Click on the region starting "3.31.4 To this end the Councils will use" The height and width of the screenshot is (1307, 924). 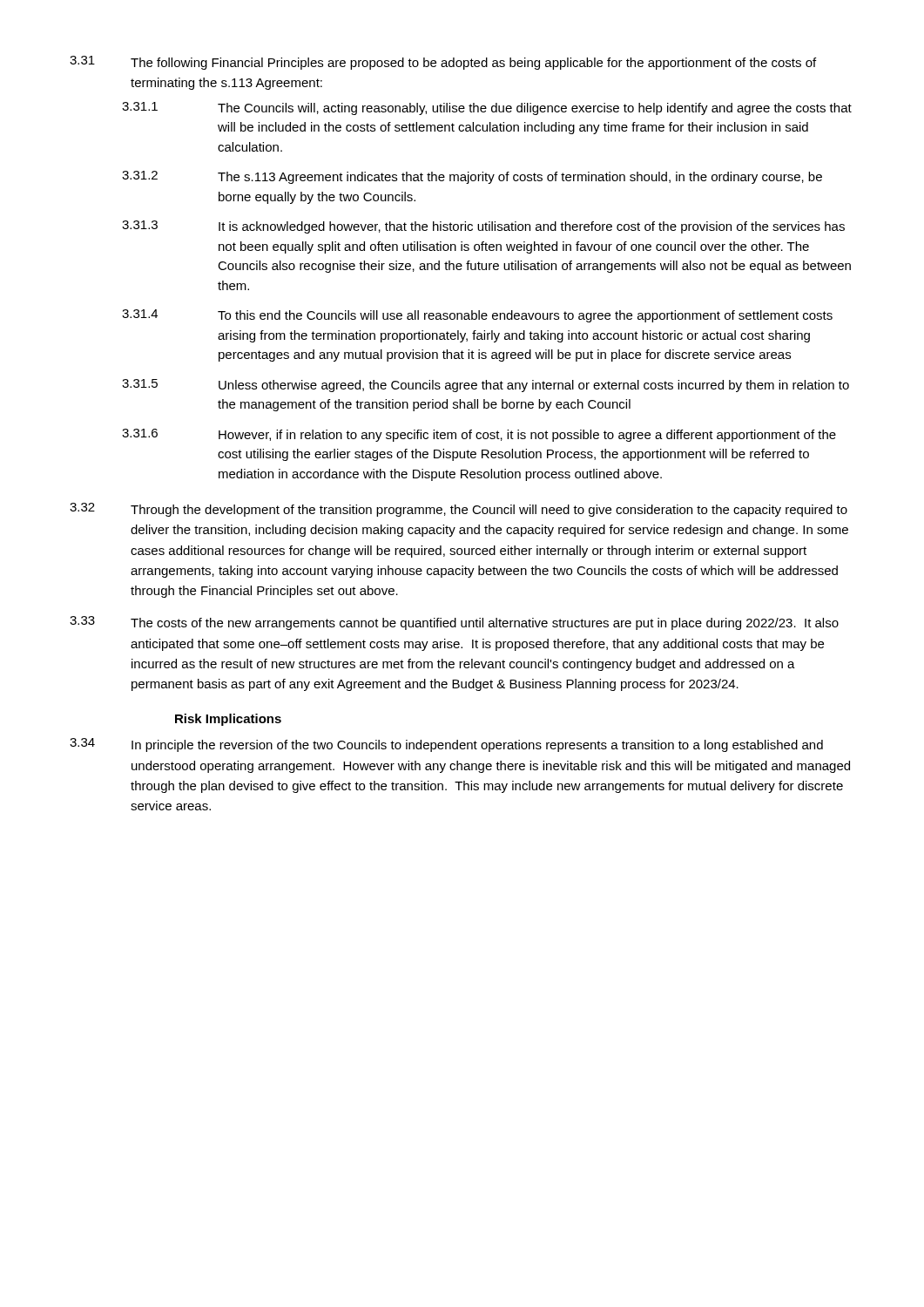pos(488,335)
